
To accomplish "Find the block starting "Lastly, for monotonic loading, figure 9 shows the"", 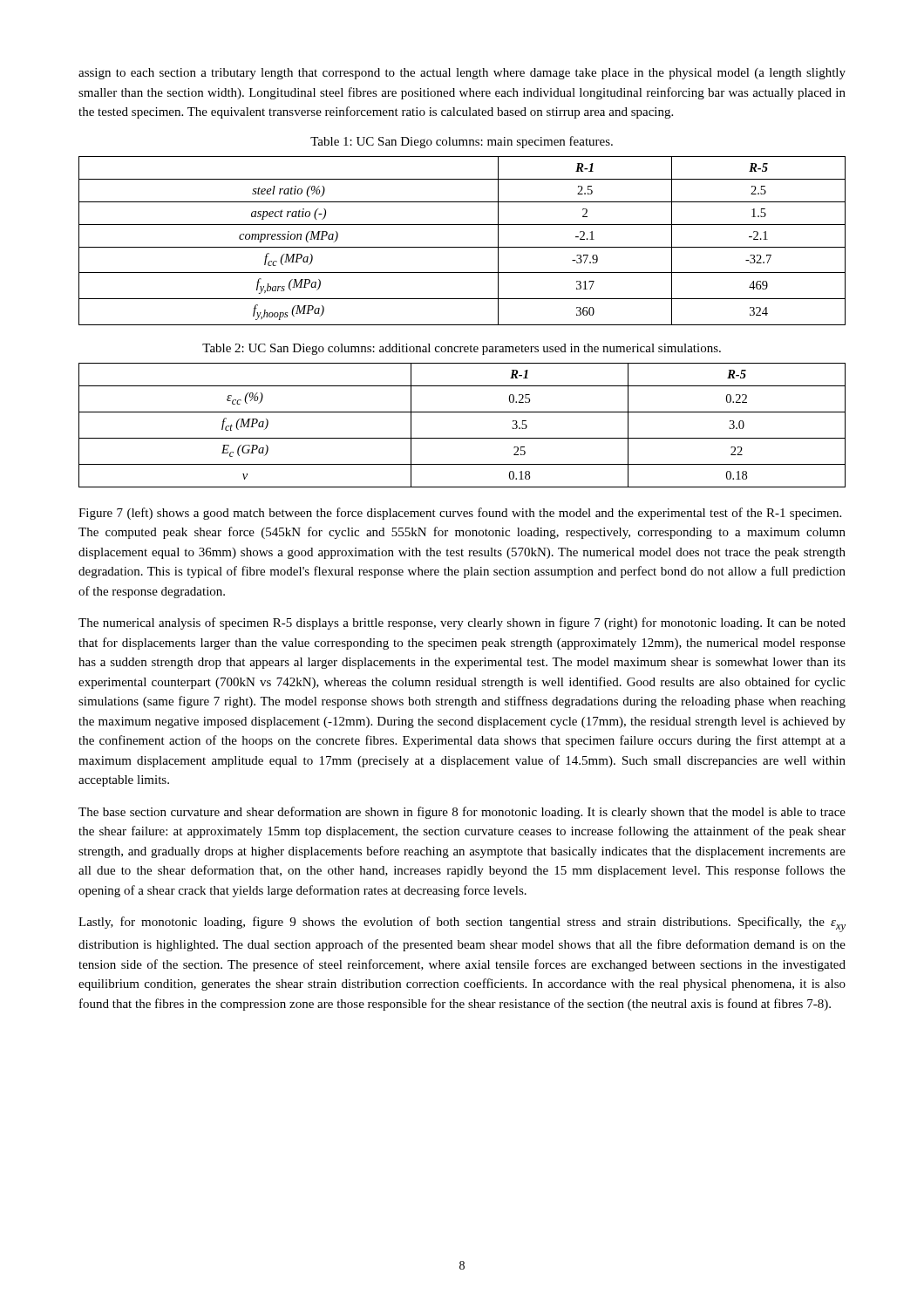I will click(462, 963).
